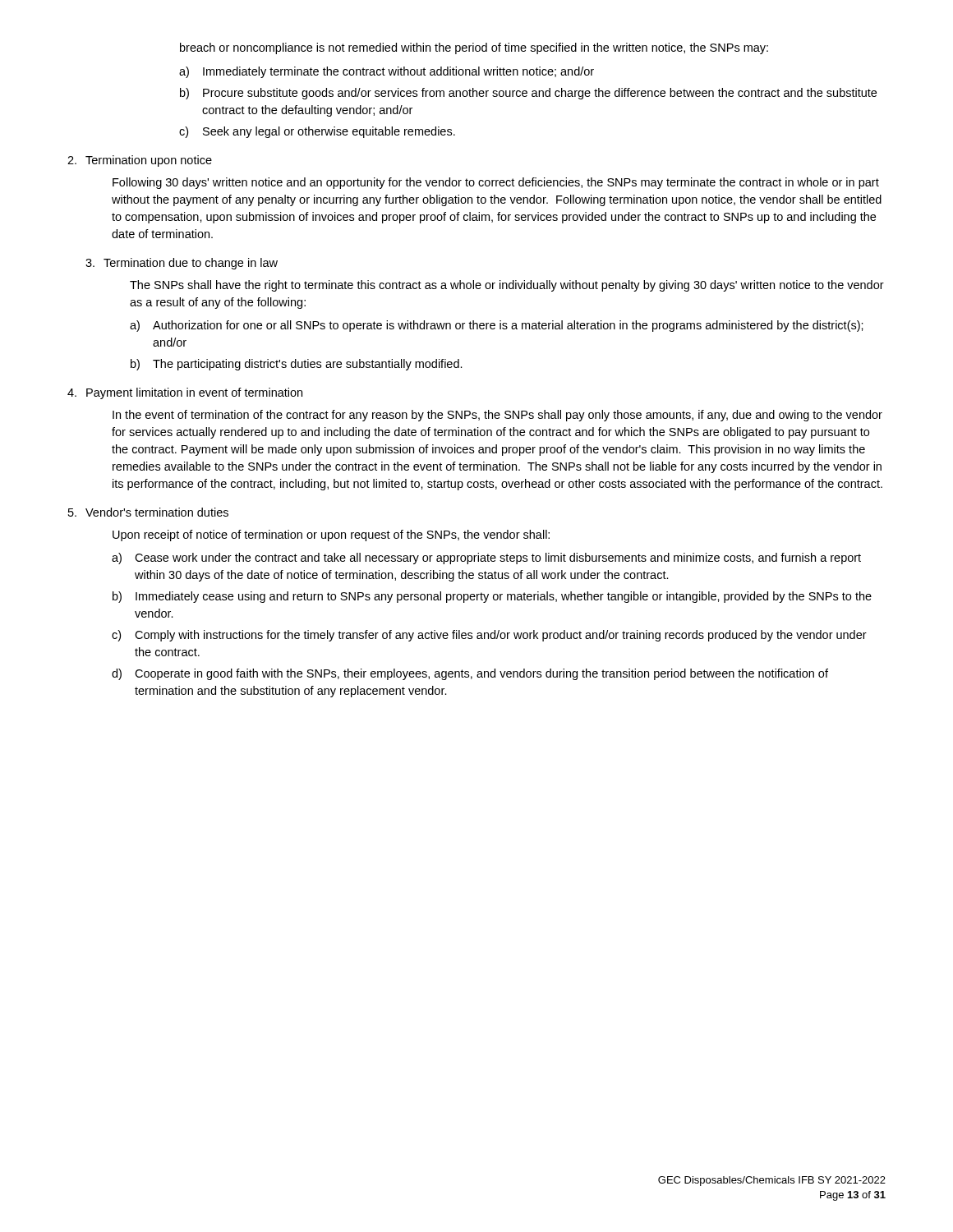Select the text block starting "c) Comply with"
This screenshot has width=953, height=1232.
coord(499,644)
